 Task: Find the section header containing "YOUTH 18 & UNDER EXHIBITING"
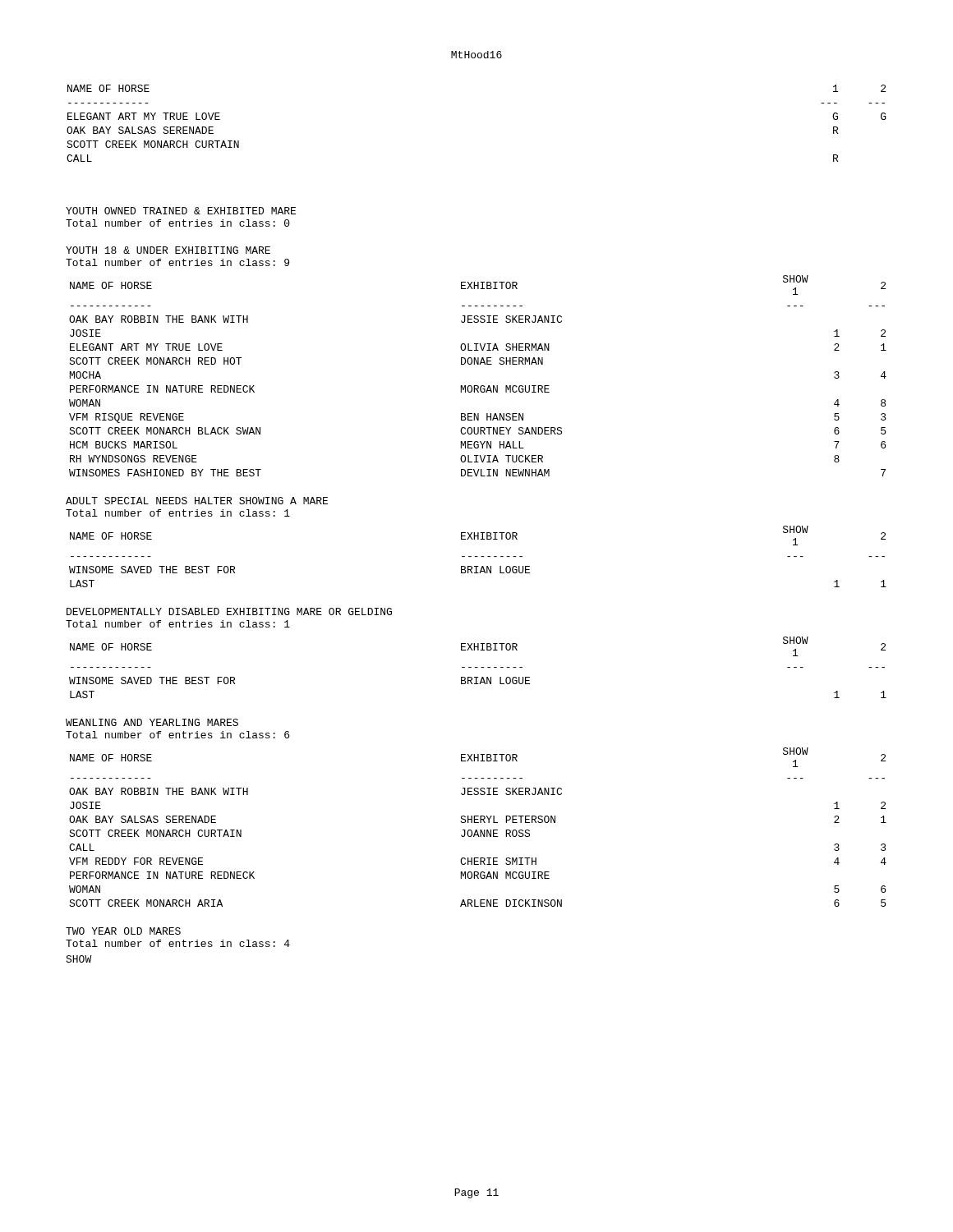click(x=168, y=251)
